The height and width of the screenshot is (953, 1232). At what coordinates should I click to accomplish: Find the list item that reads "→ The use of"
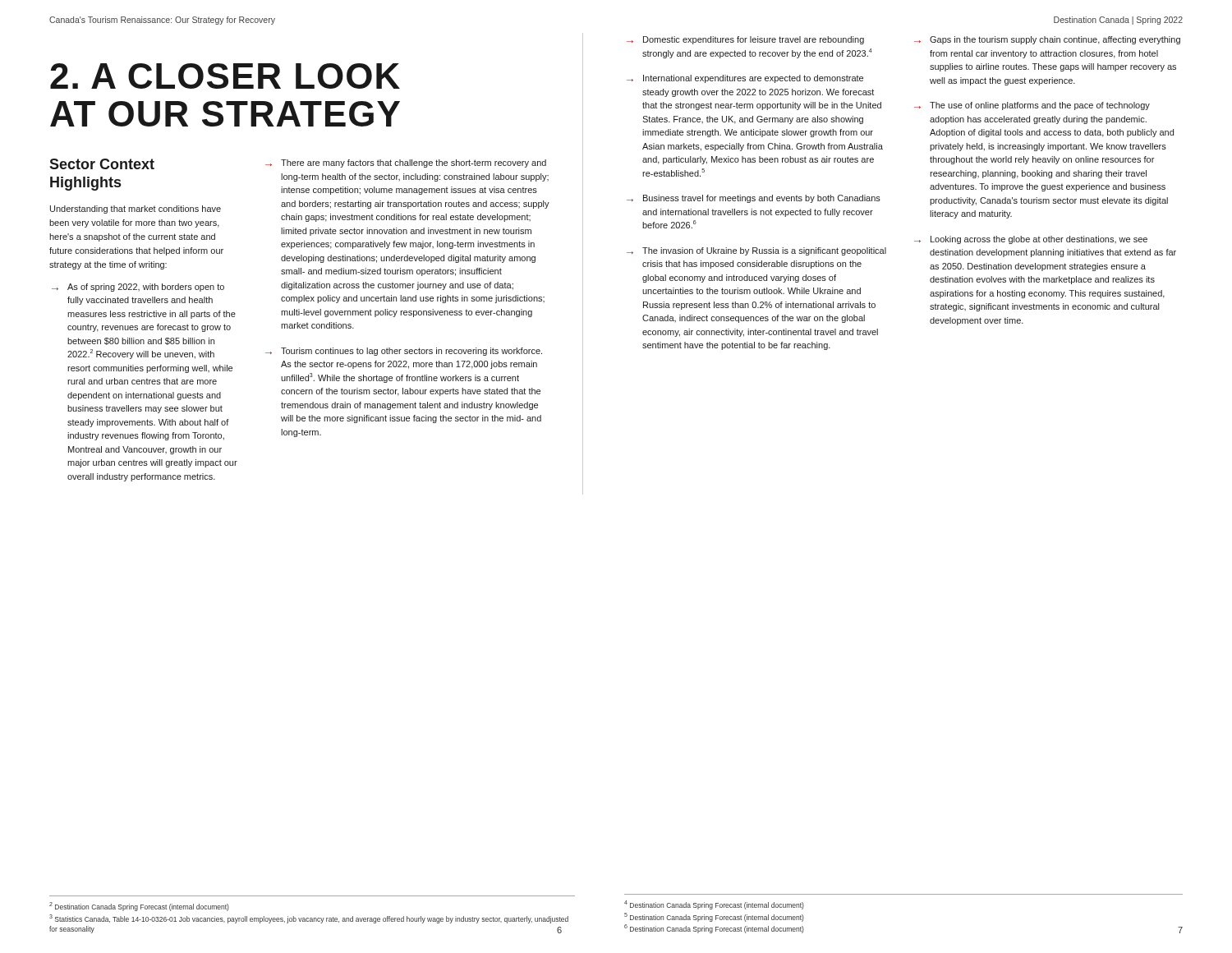click(x=1047, y=160)
